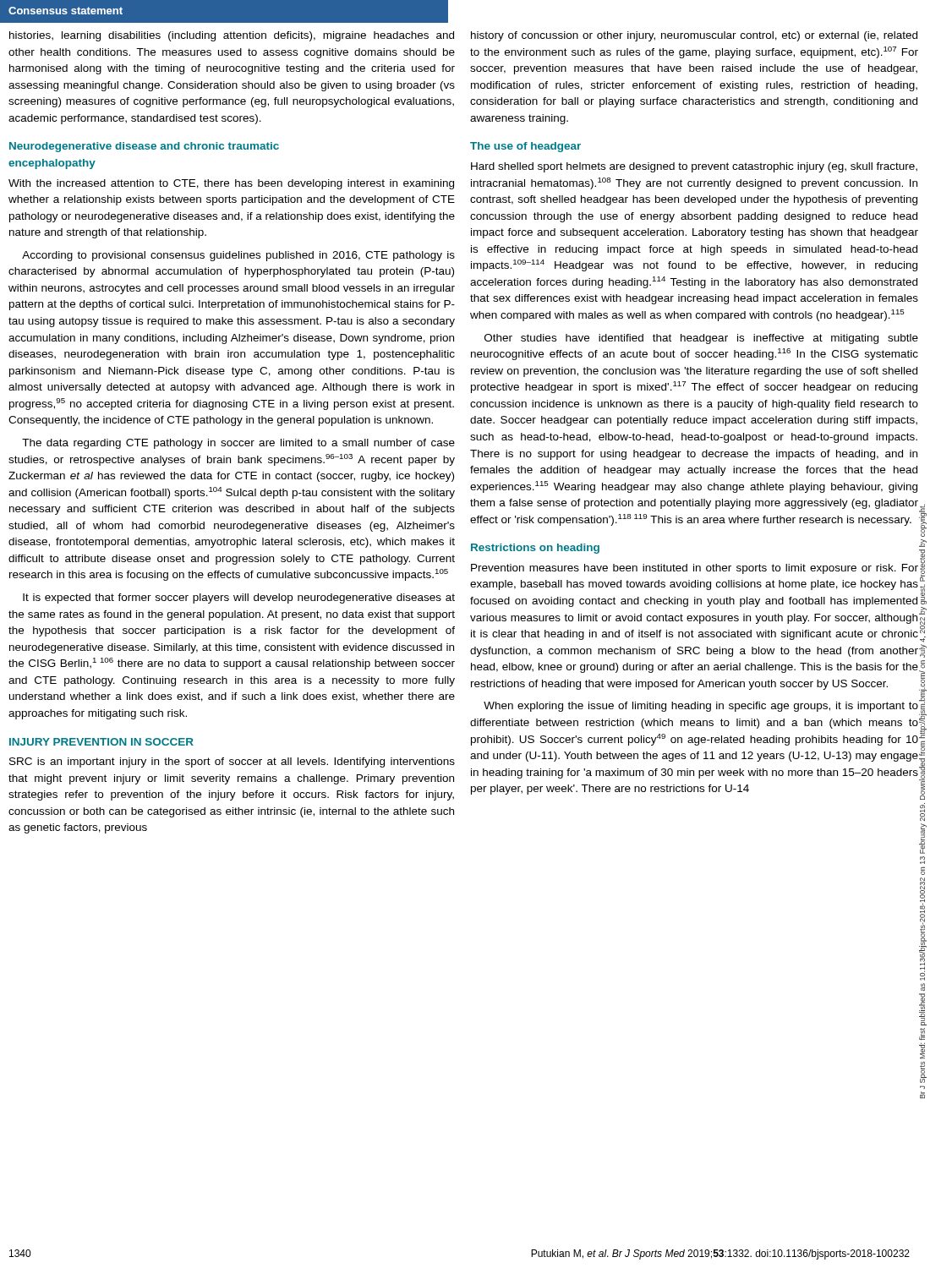Screen dimensions: 1268x952
Task: Click where it says "The use of headgear"
Action: tap(526, 146)
